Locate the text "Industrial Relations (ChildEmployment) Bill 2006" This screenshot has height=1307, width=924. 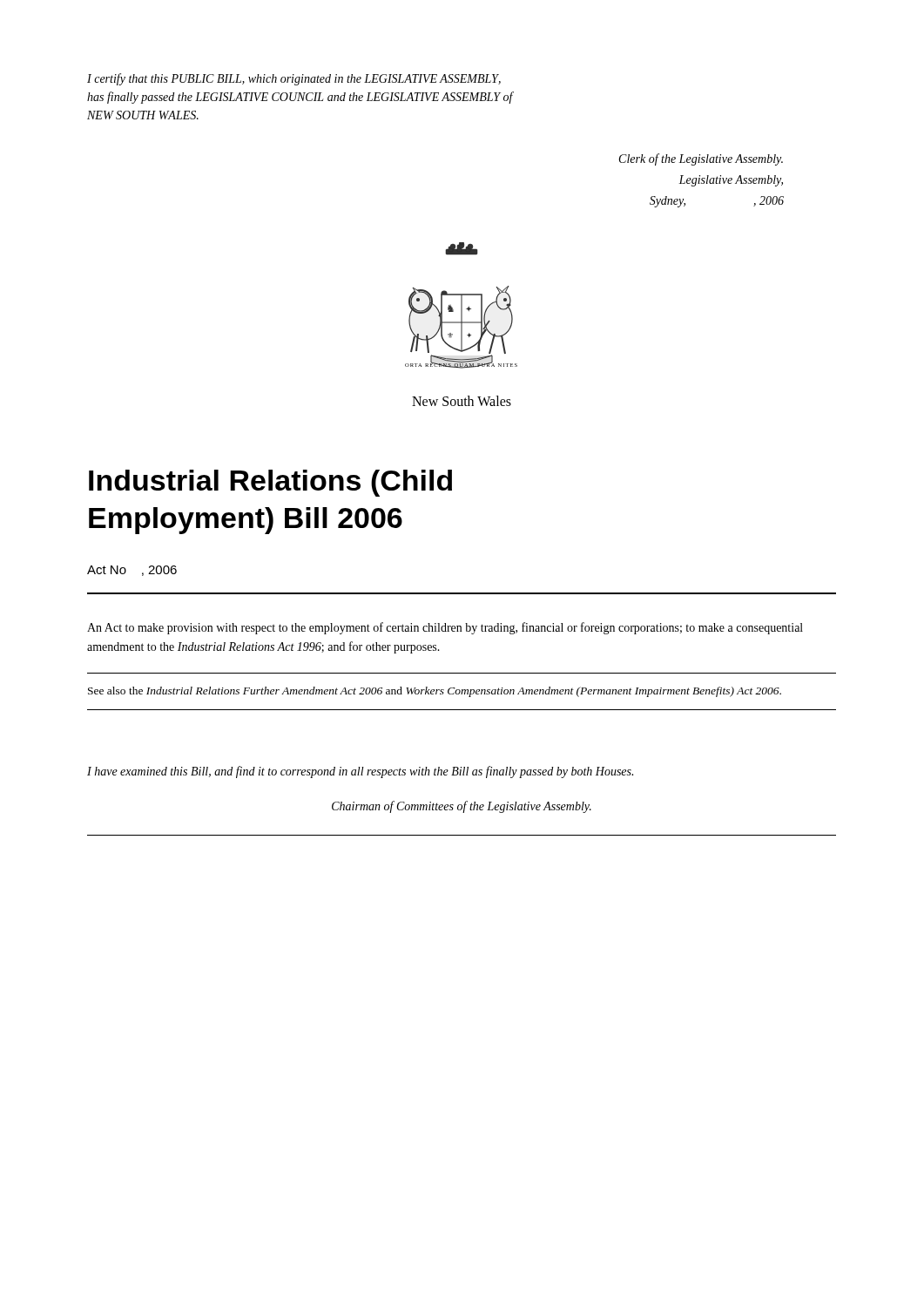pos(271,499)
